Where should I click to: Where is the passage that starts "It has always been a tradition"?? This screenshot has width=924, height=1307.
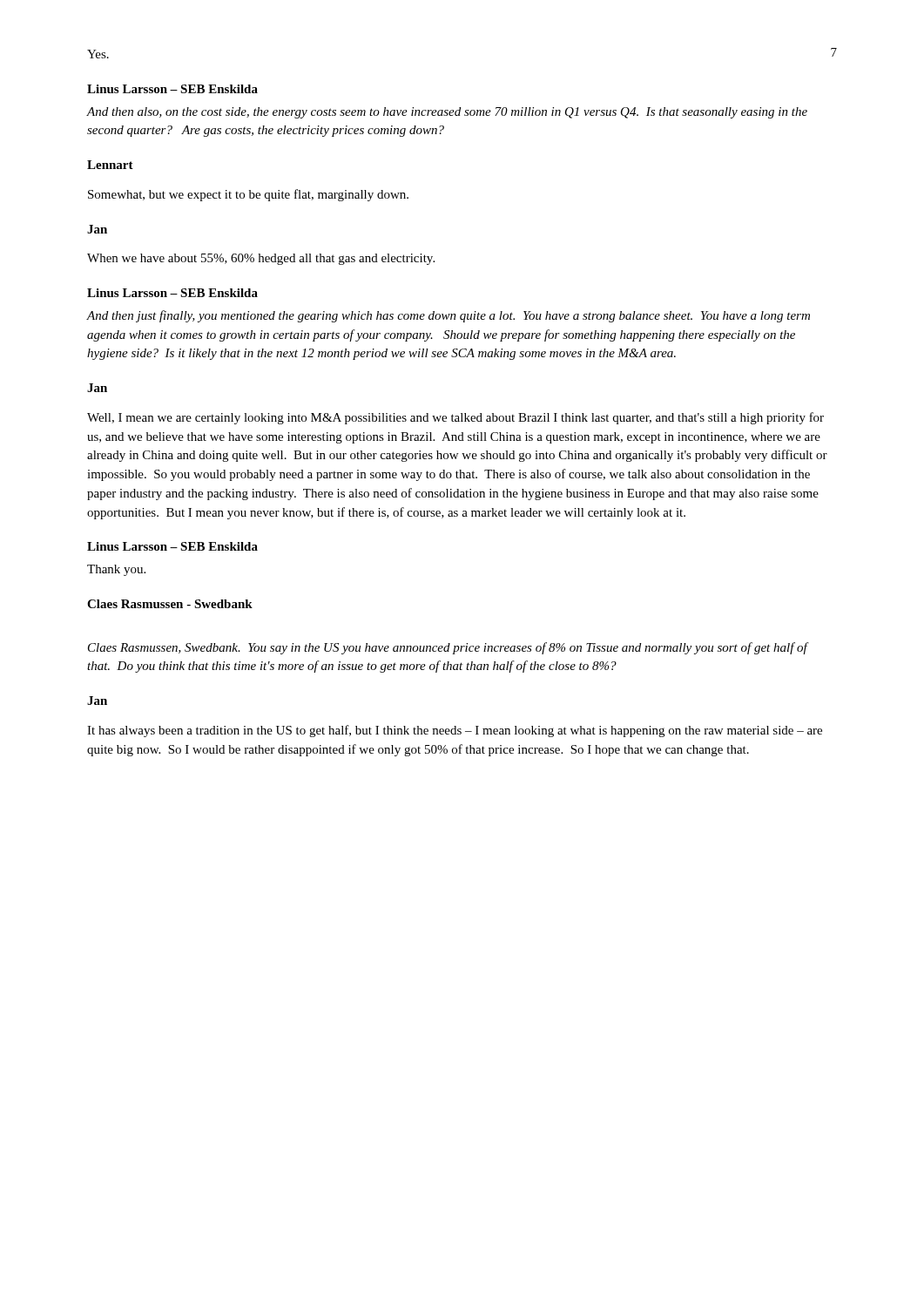pos(462,740)
